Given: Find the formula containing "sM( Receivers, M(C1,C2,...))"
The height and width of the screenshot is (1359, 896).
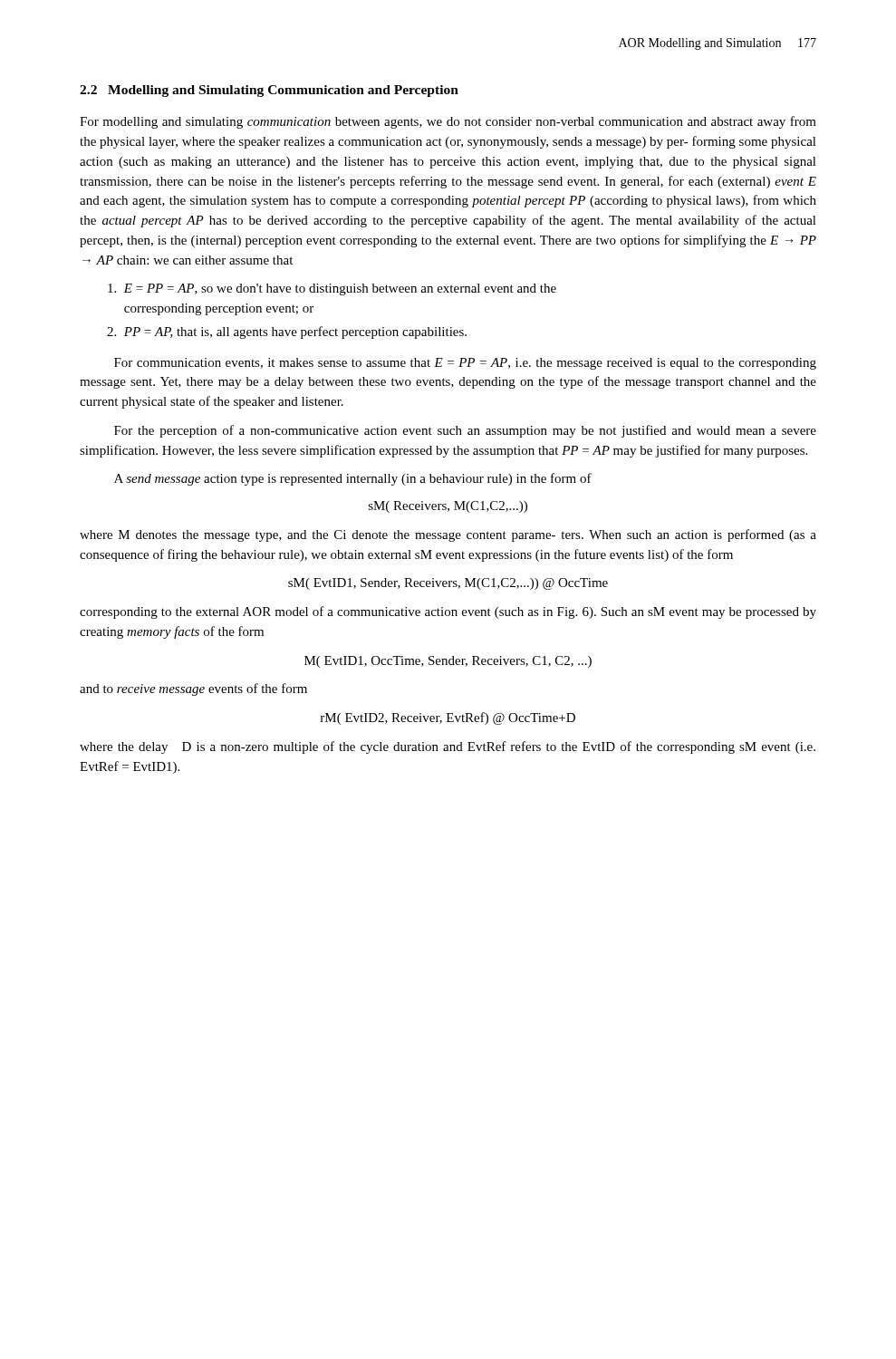Looking at the screenshot, I should (x=448, y=506).
